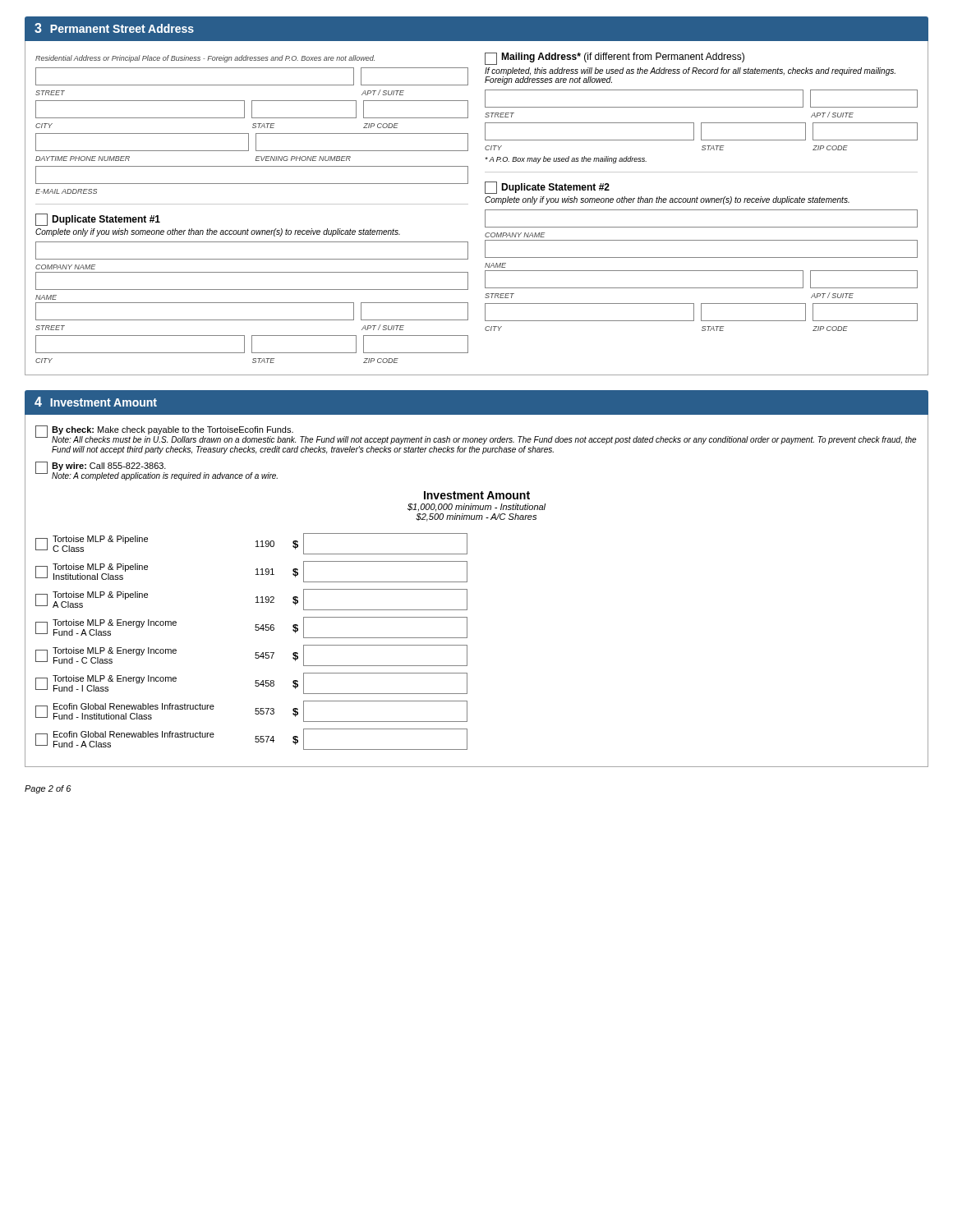Find the list item that reads "Tortoise MLP & PipelineInstitutional Class"

pyautogui.click(x=251, y=572)
